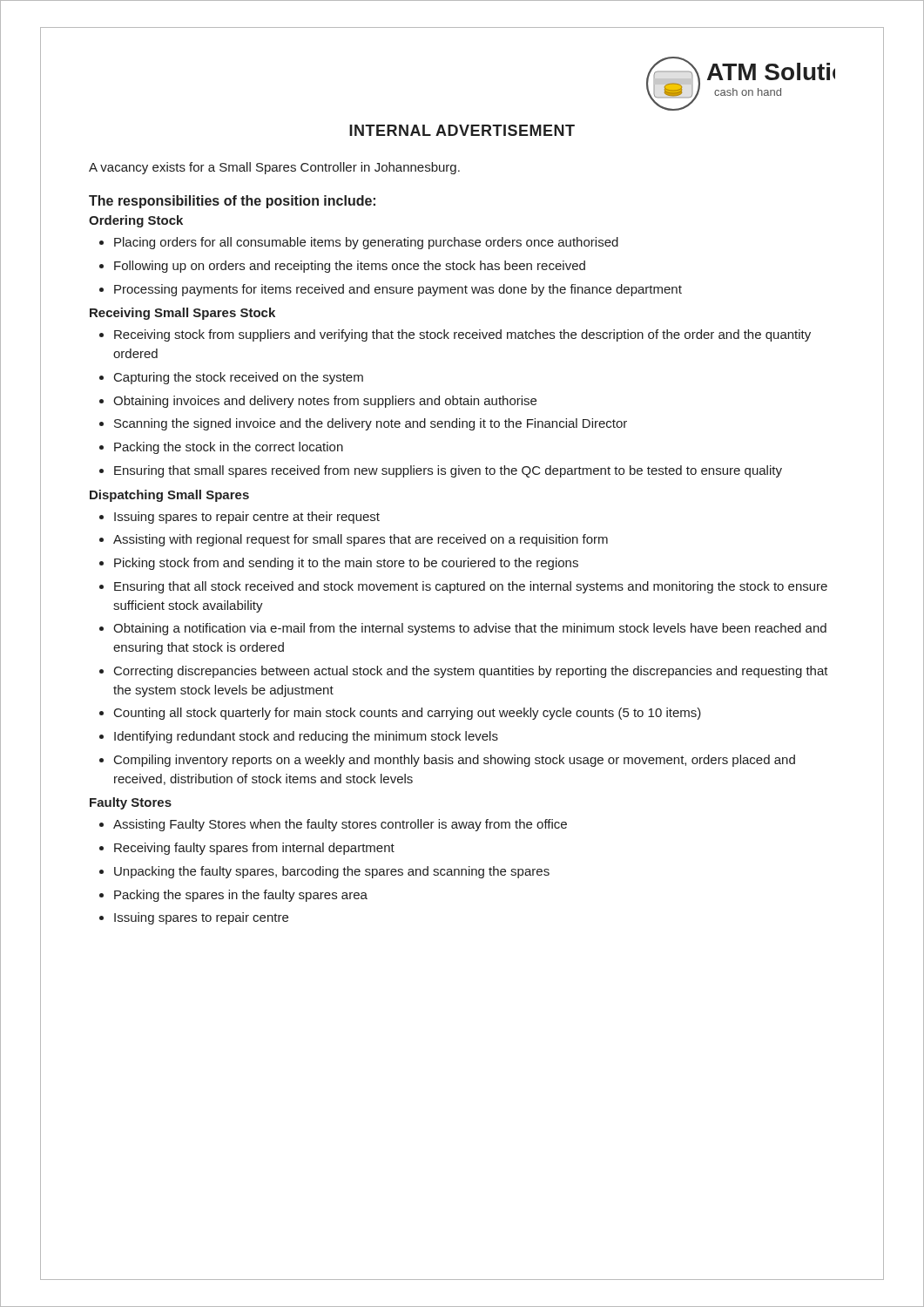The height and width of the screenshot is (1307, 924).
Task: Locate the block starting "A vacancy exists for a"
Action: (x=275, y=167)
